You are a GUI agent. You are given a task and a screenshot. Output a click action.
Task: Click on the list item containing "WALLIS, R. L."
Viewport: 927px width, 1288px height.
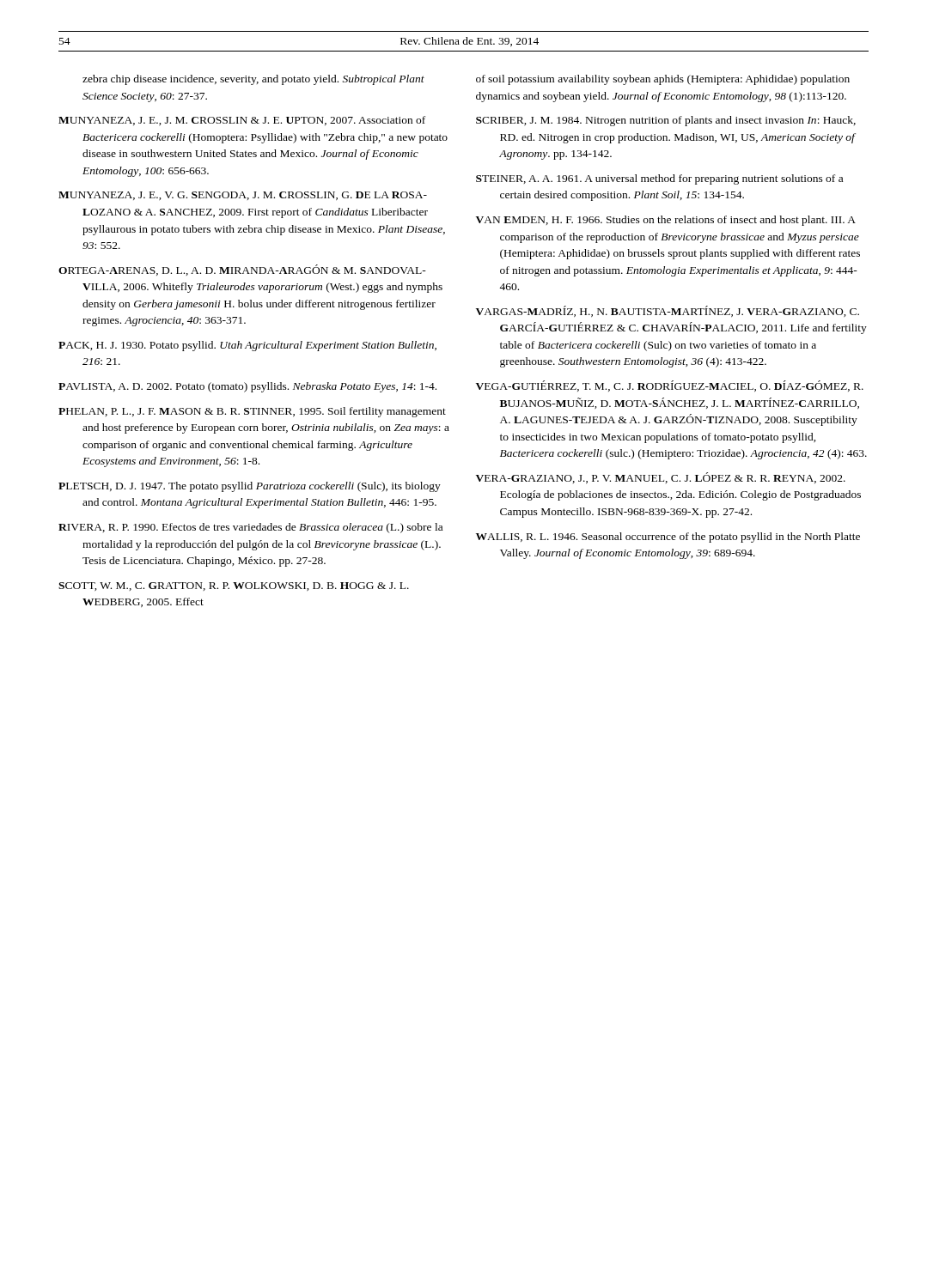coord(668,544)
